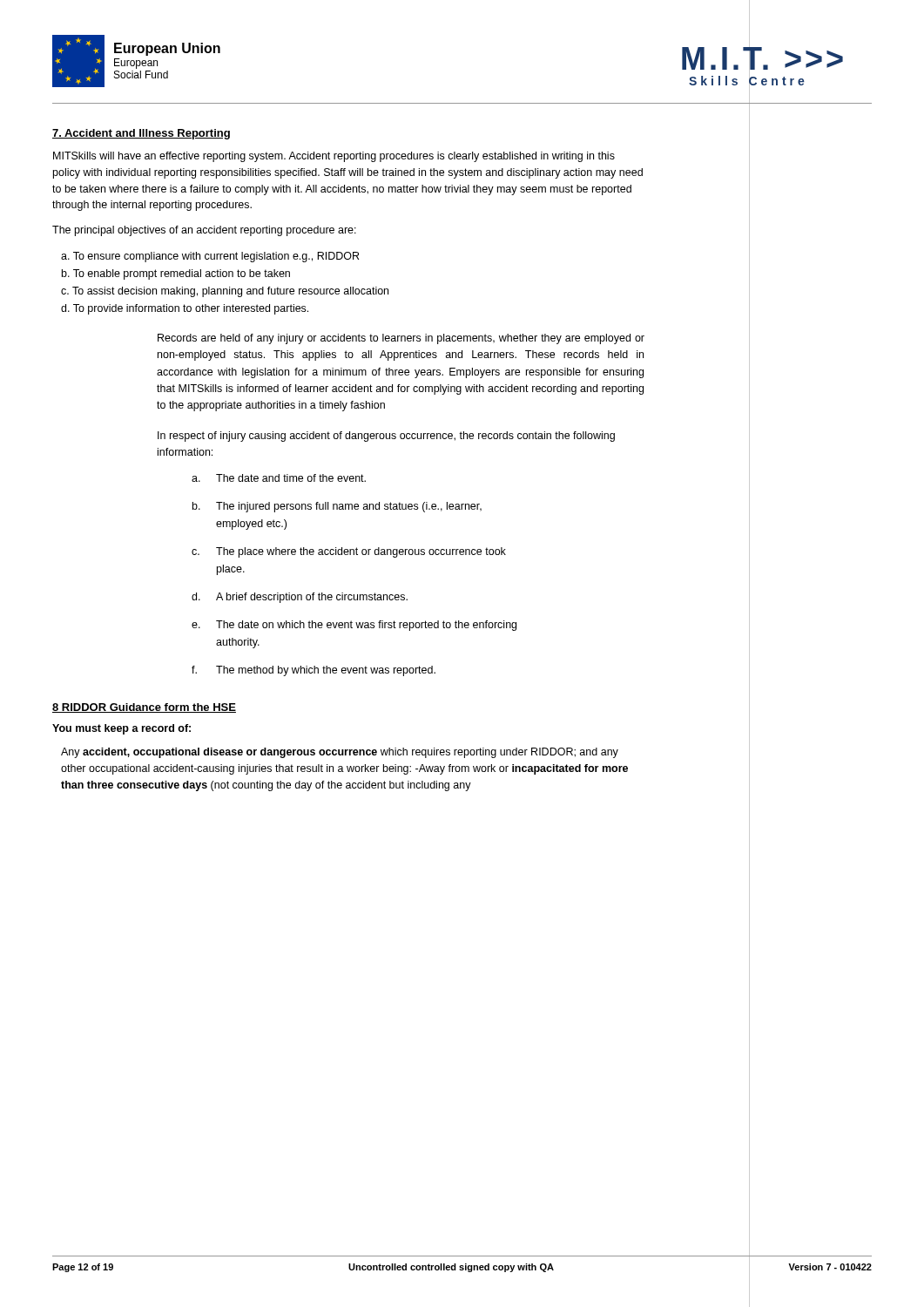924x1307 pixels.
Task: Locate the list item containing "a. The date and time of the"
Action: (x=279, y=479)
